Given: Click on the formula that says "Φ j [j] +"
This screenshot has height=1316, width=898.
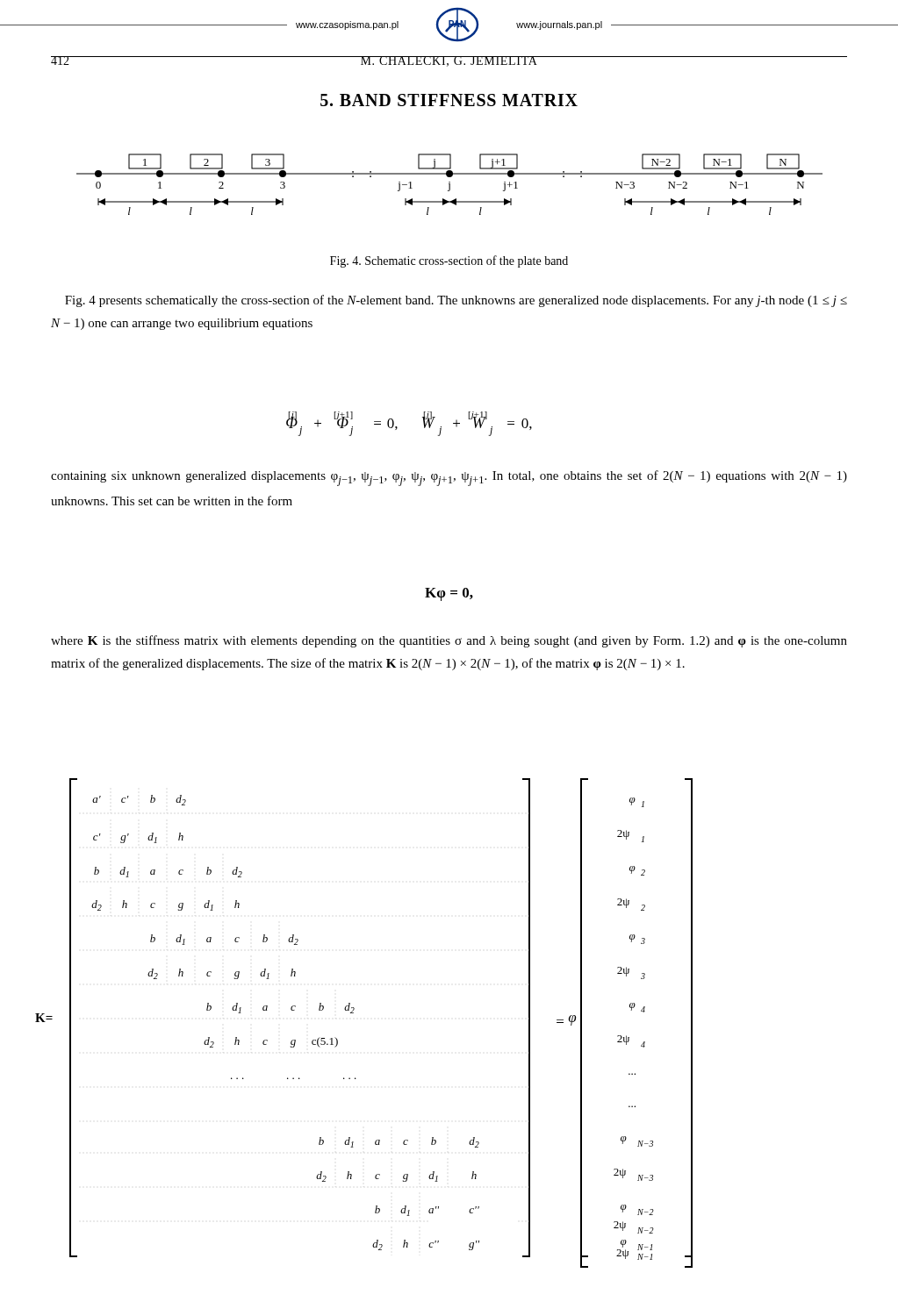Looking at the screenshot, I should [449, 419].
